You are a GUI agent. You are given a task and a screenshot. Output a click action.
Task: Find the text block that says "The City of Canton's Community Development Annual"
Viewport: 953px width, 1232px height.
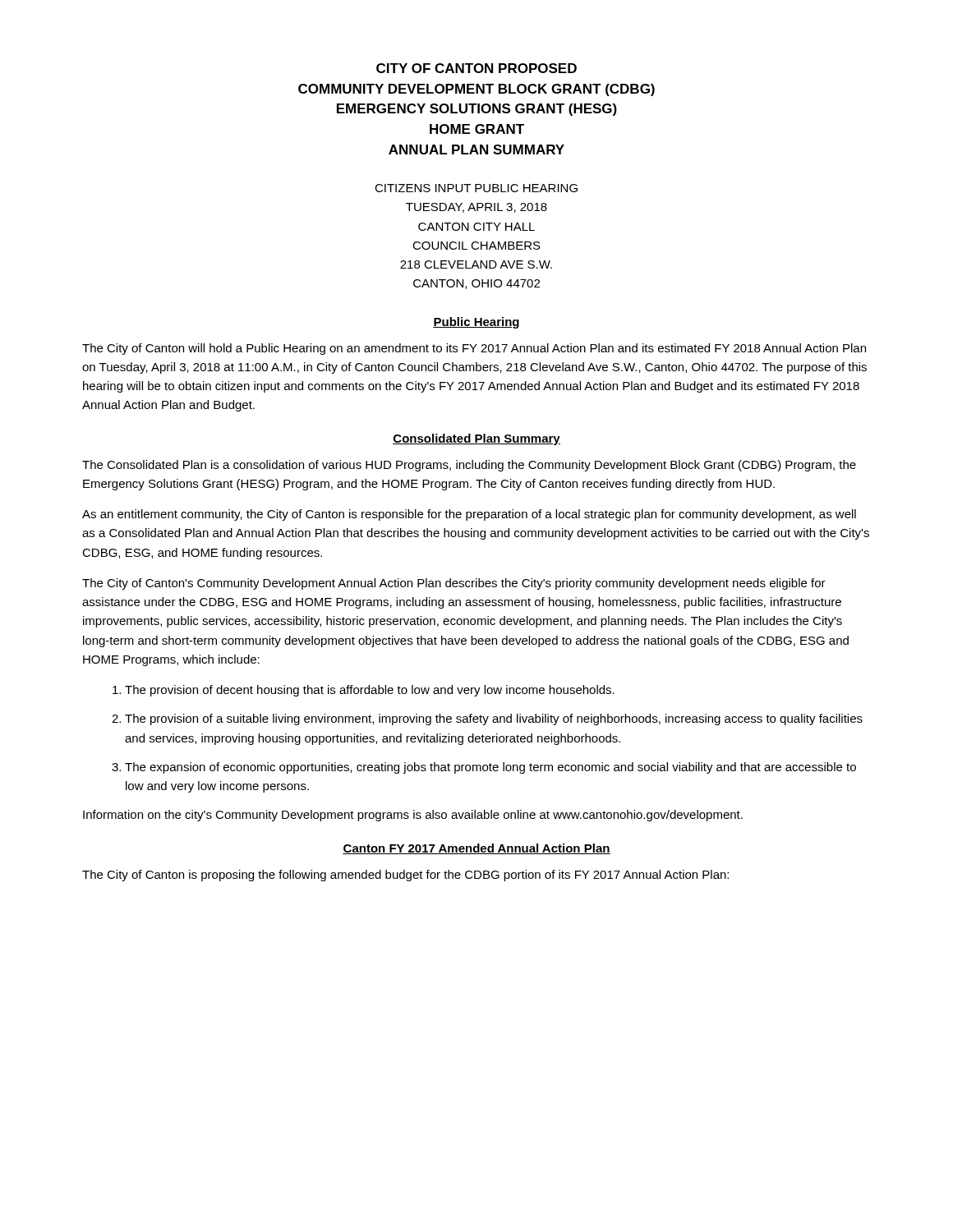(x=466, y=621)
